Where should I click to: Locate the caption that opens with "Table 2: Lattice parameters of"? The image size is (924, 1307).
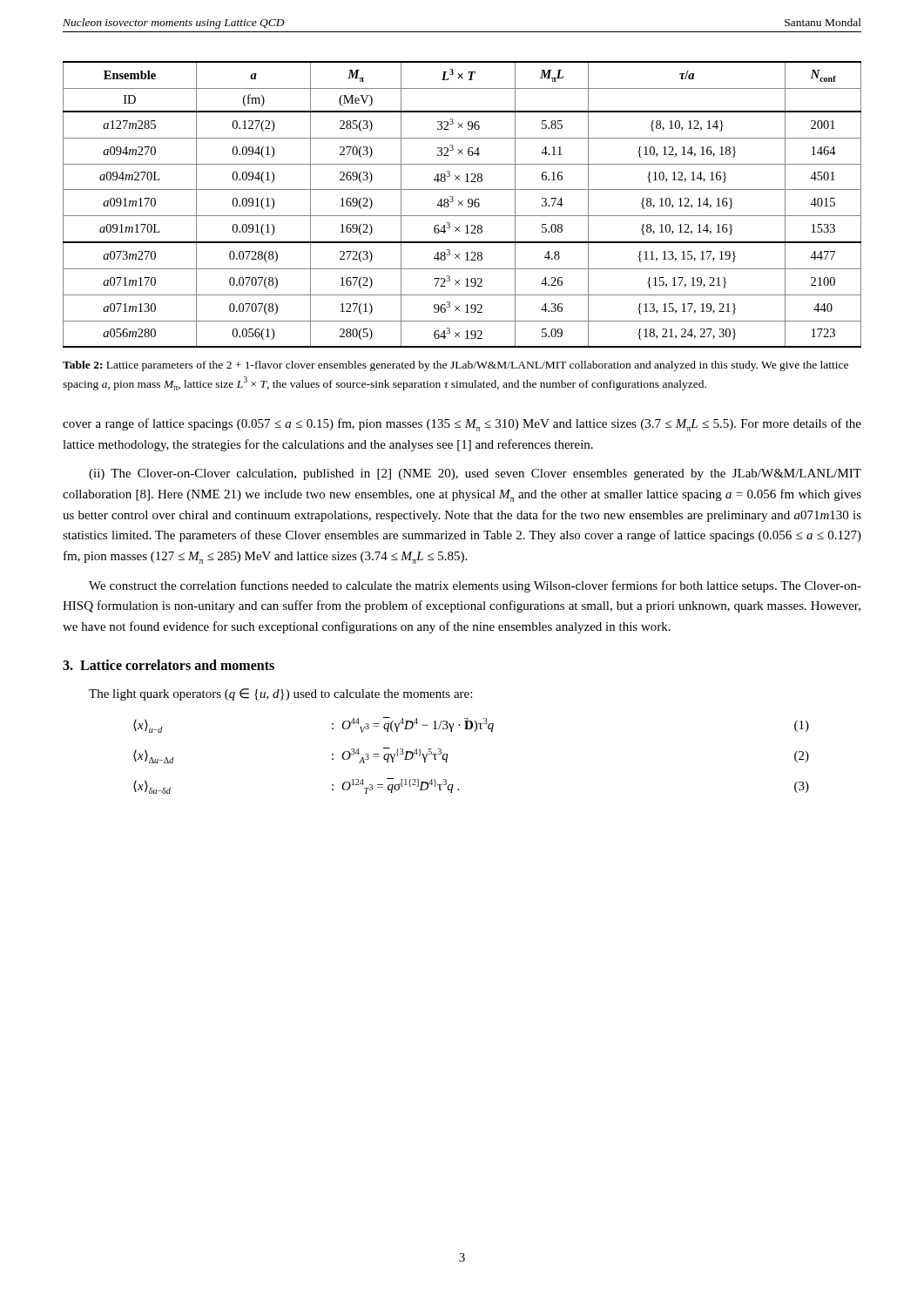[456, 375]
